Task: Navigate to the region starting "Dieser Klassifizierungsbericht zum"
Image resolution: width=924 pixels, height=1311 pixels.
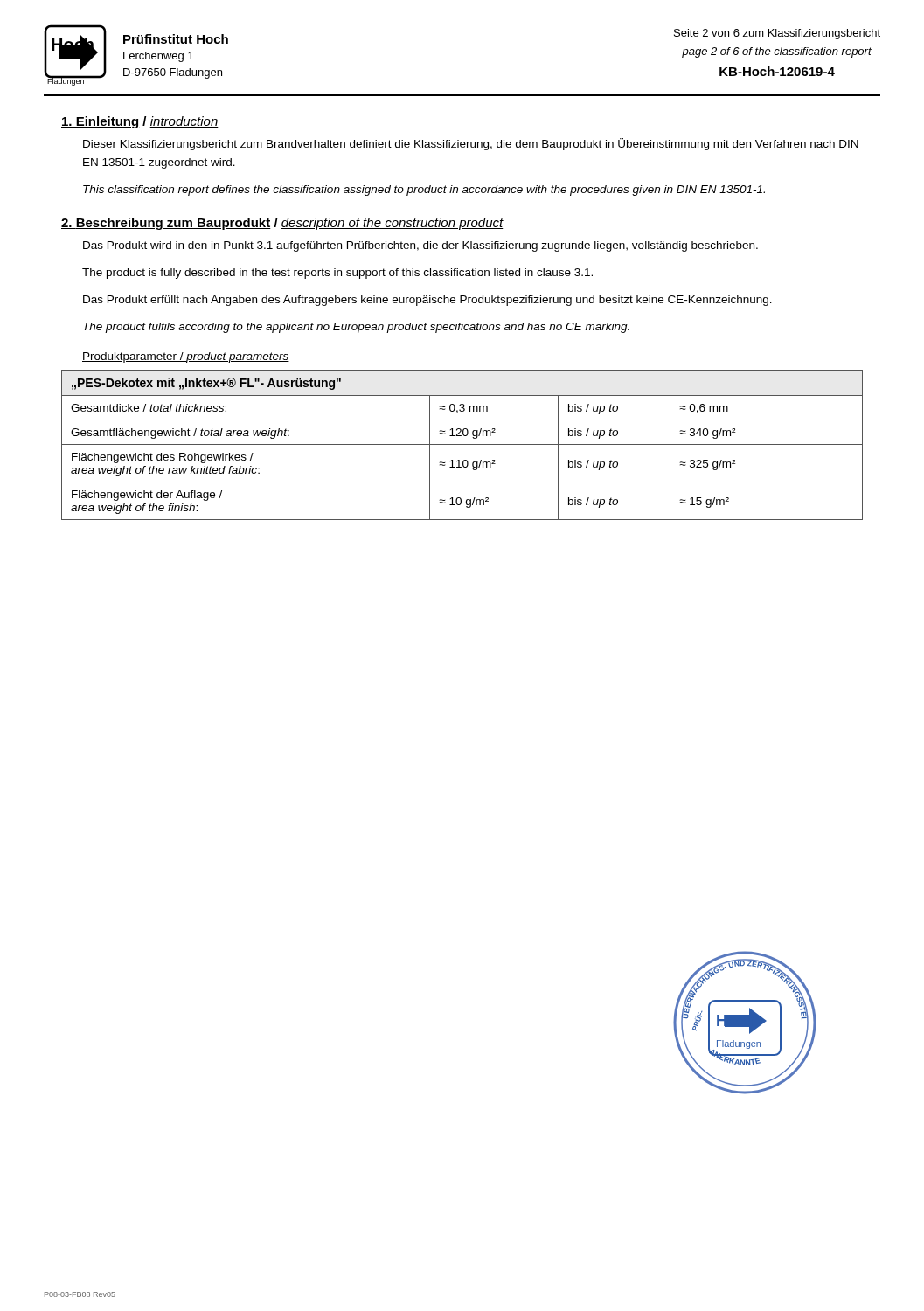Action: [x=471, y=153]
